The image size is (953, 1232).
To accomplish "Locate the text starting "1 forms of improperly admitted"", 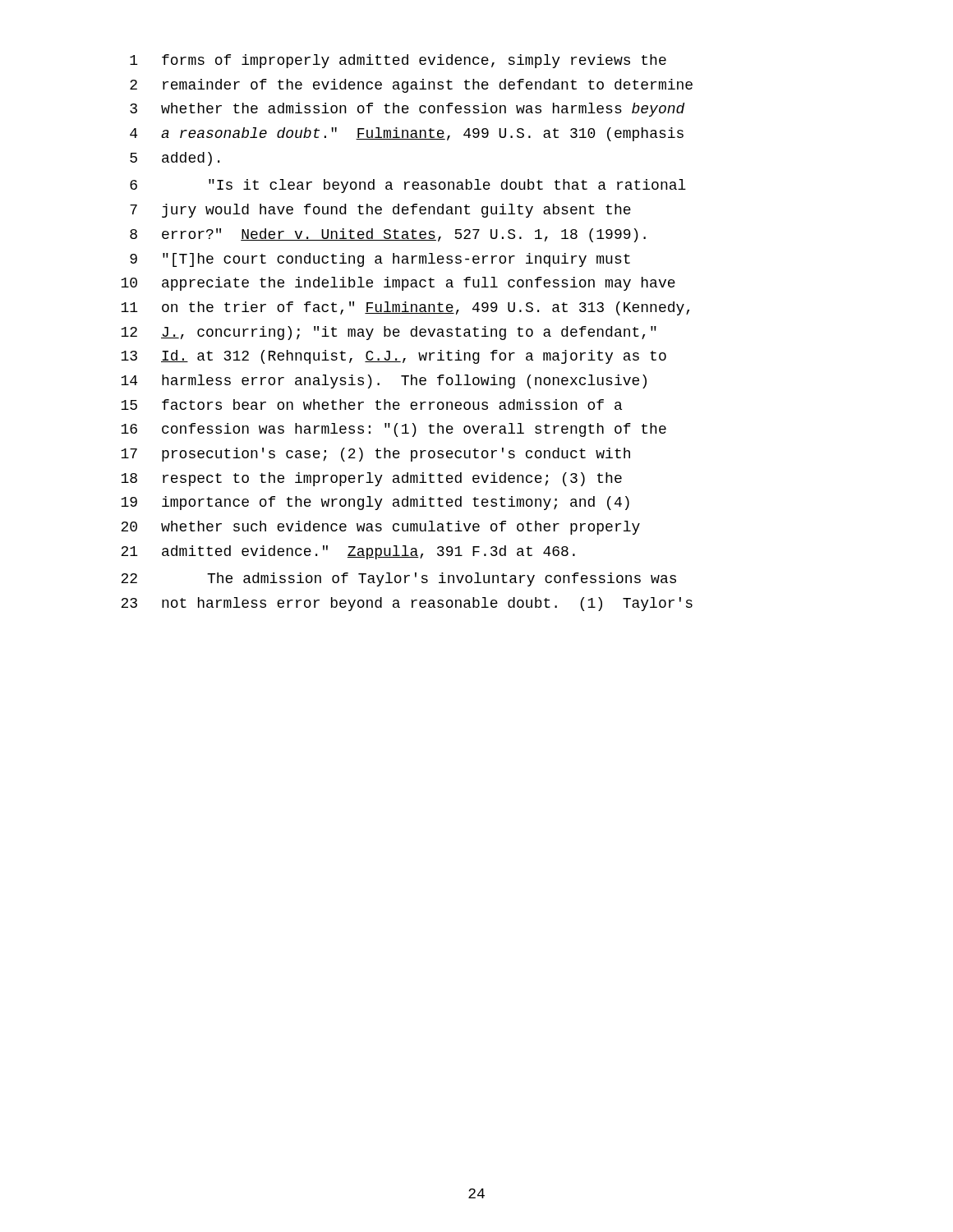I will [493, 61].
